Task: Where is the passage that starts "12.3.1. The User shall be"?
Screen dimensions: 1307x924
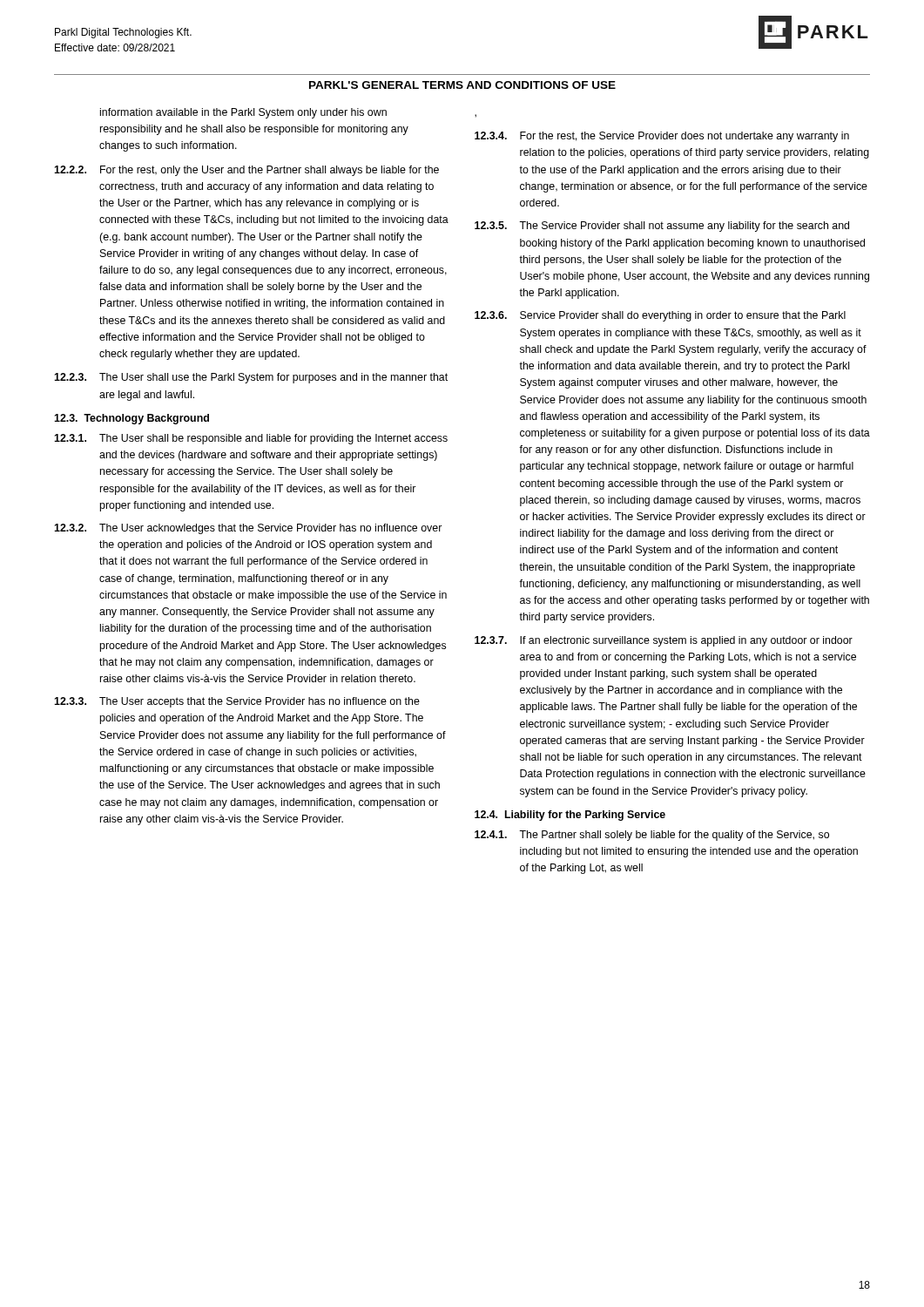Action: click(x=252, y=472)
